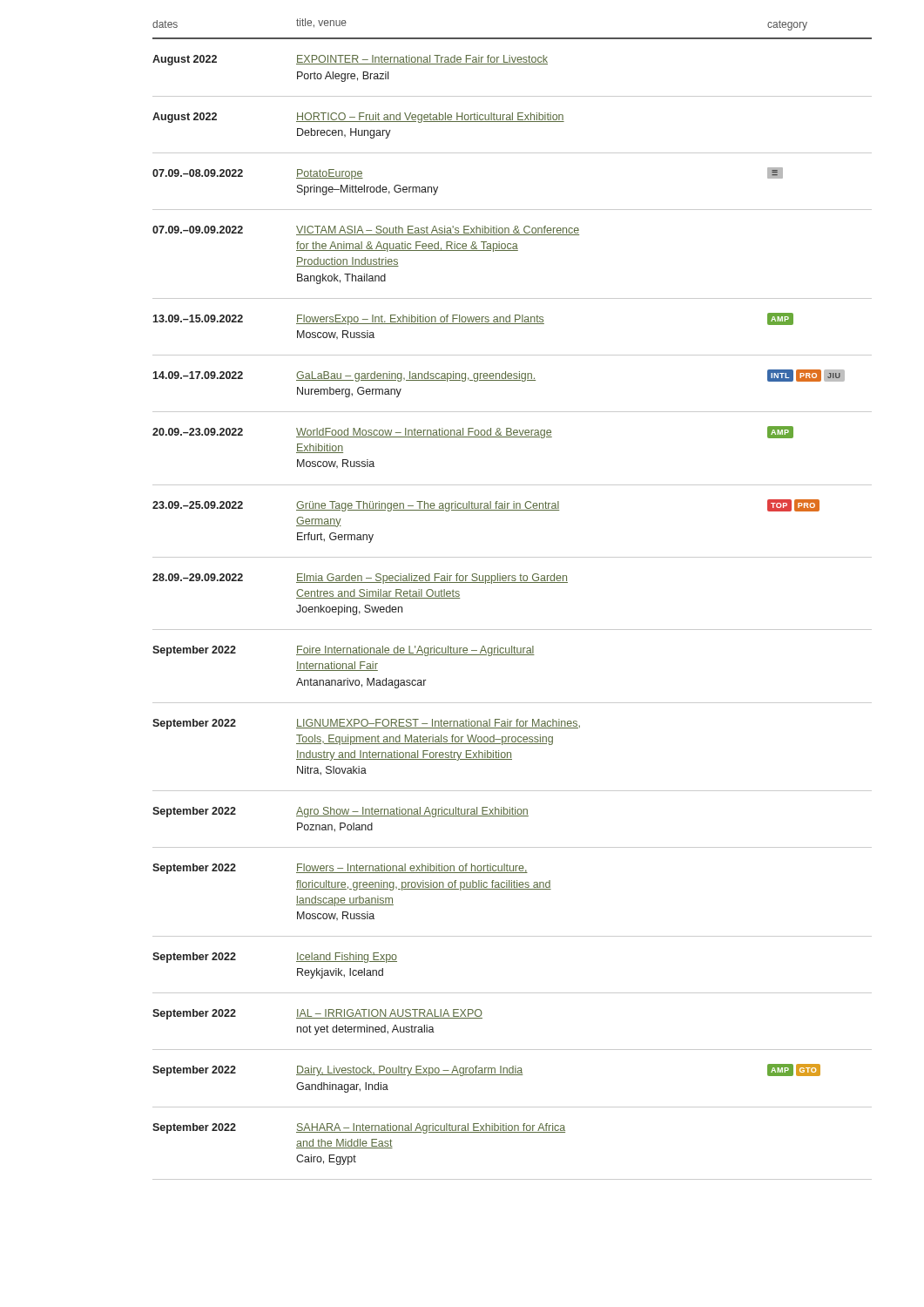
Task: Point to the text starting "07.09.–08.09.2022 PotatoEurope Springe–Mittelrode, Germany"
Action: coord(199,173)
